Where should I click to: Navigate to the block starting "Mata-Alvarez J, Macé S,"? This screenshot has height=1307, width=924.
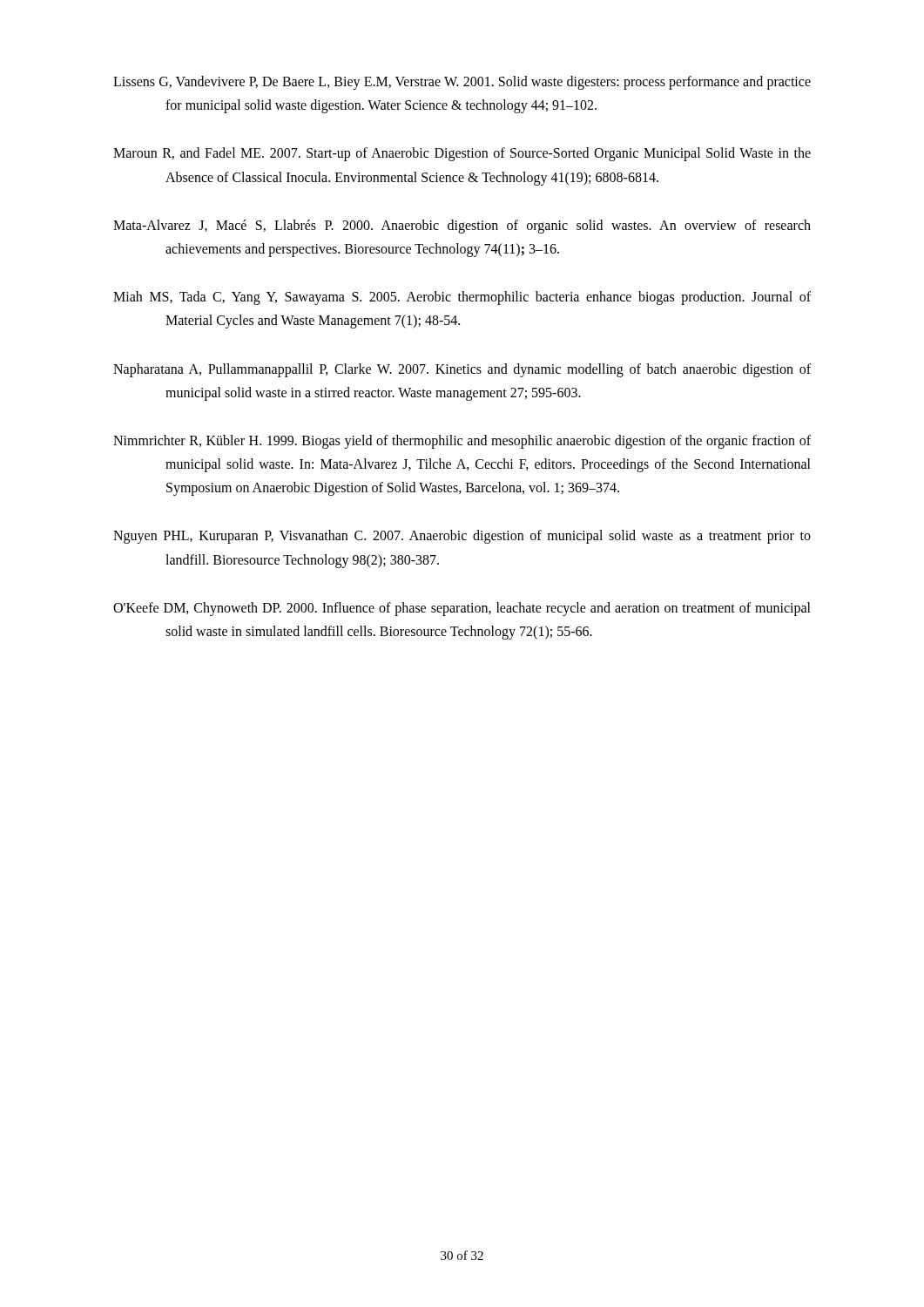[462, 237]
